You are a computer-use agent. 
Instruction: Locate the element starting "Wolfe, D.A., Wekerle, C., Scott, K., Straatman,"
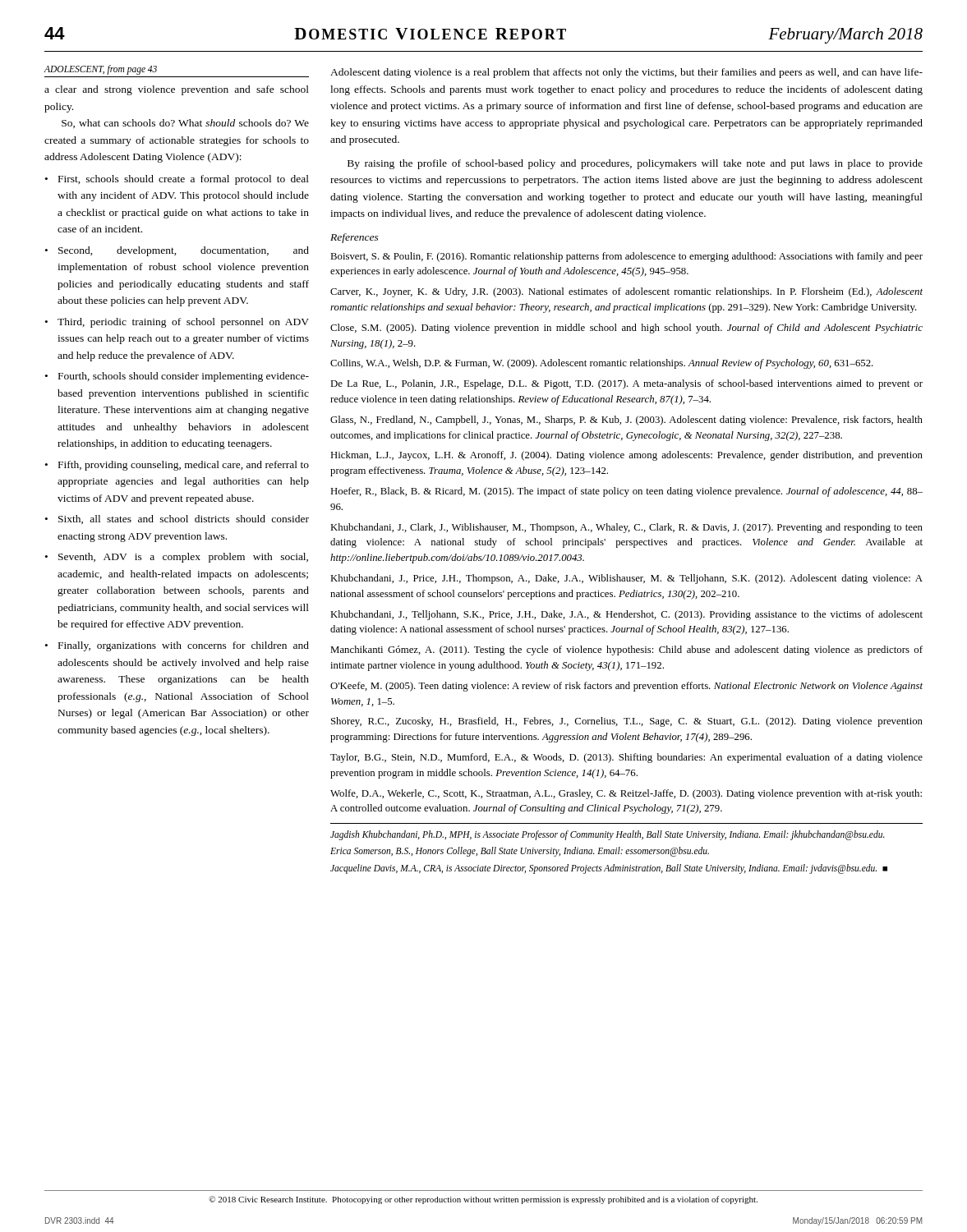pyautogui.click(x=626, y=801)
